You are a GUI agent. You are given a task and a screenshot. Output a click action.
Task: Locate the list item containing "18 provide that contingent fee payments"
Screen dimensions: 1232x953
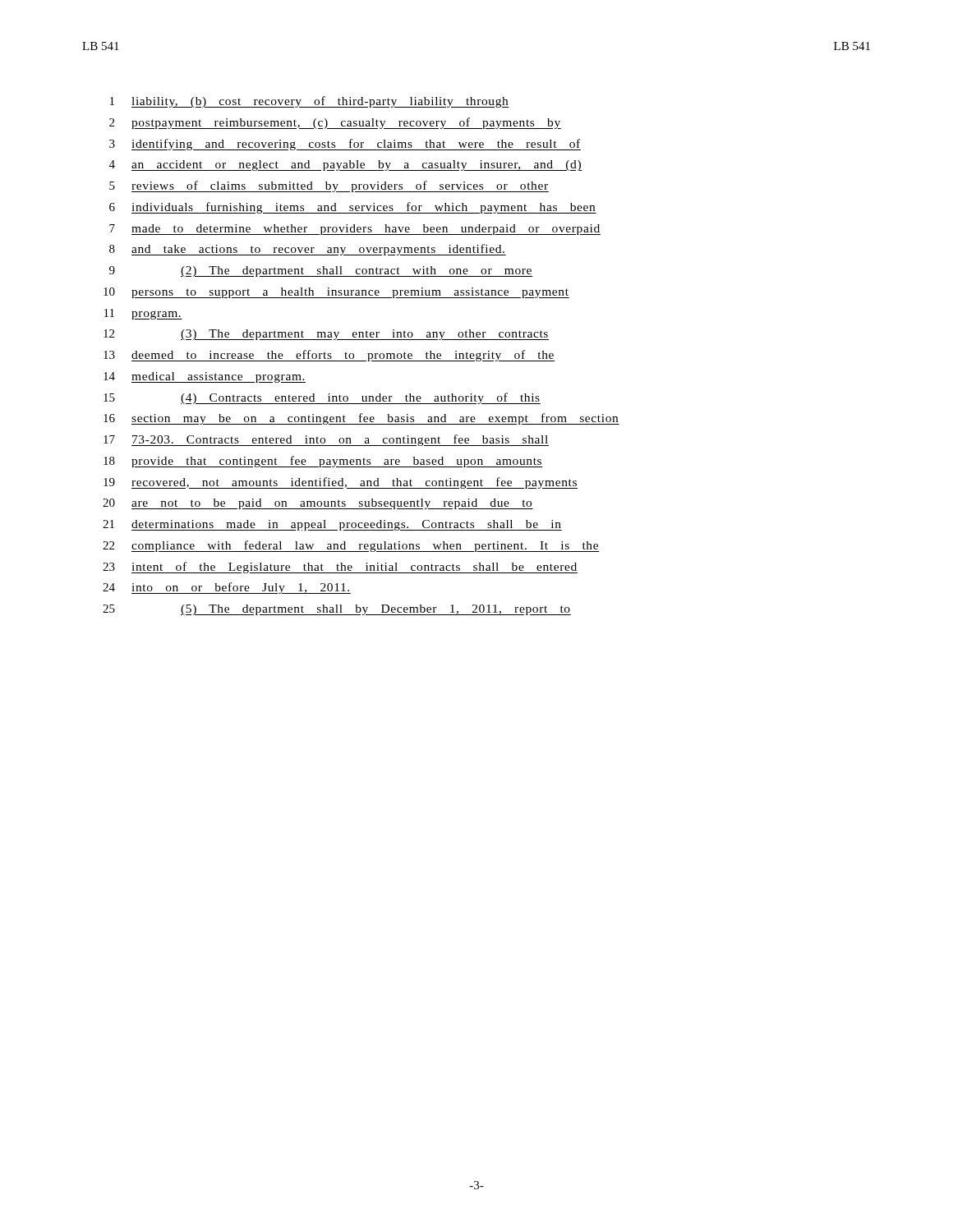click(x=476, y=460)
